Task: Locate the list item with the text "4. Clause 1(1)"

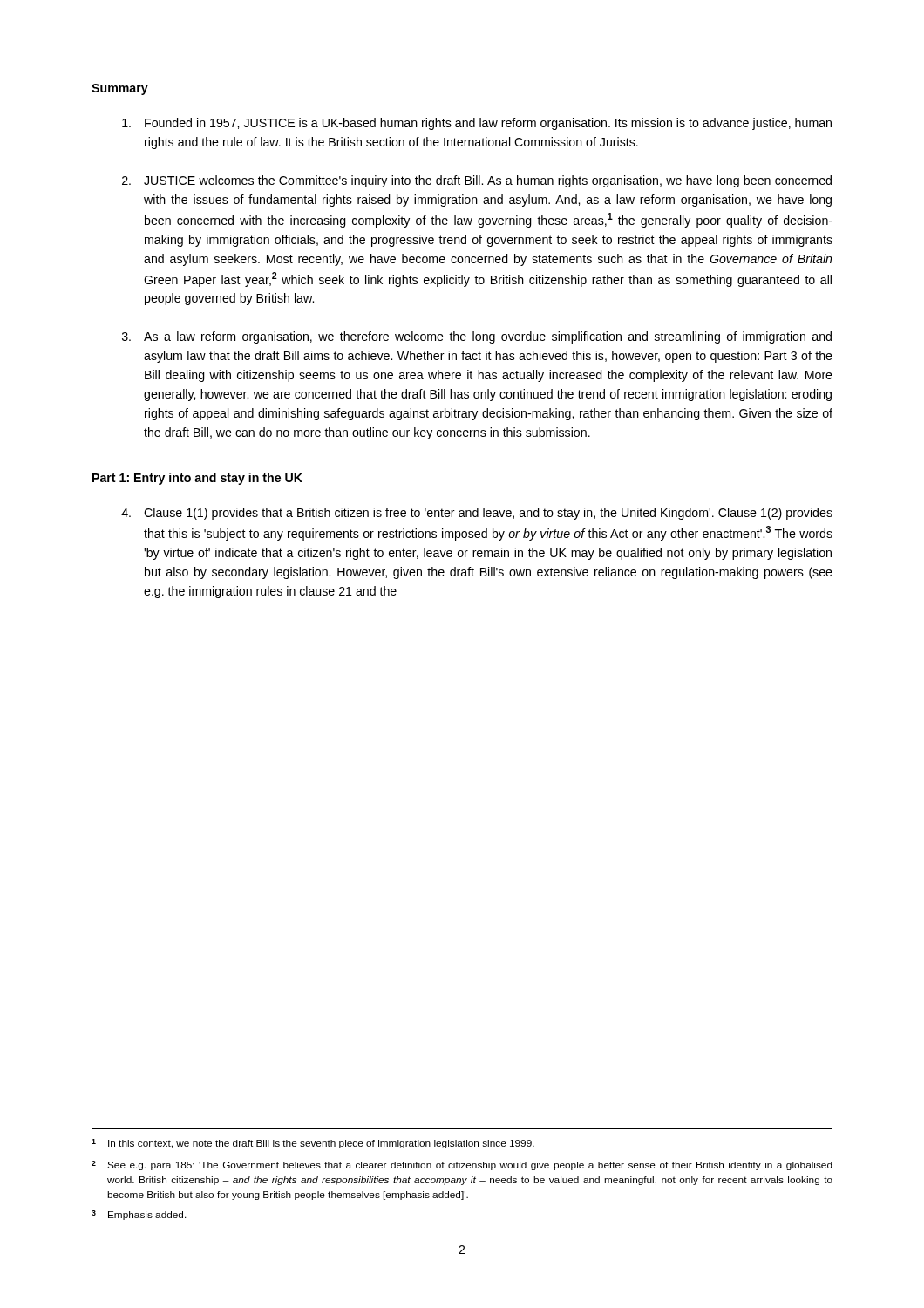Action: click(462, 552)
